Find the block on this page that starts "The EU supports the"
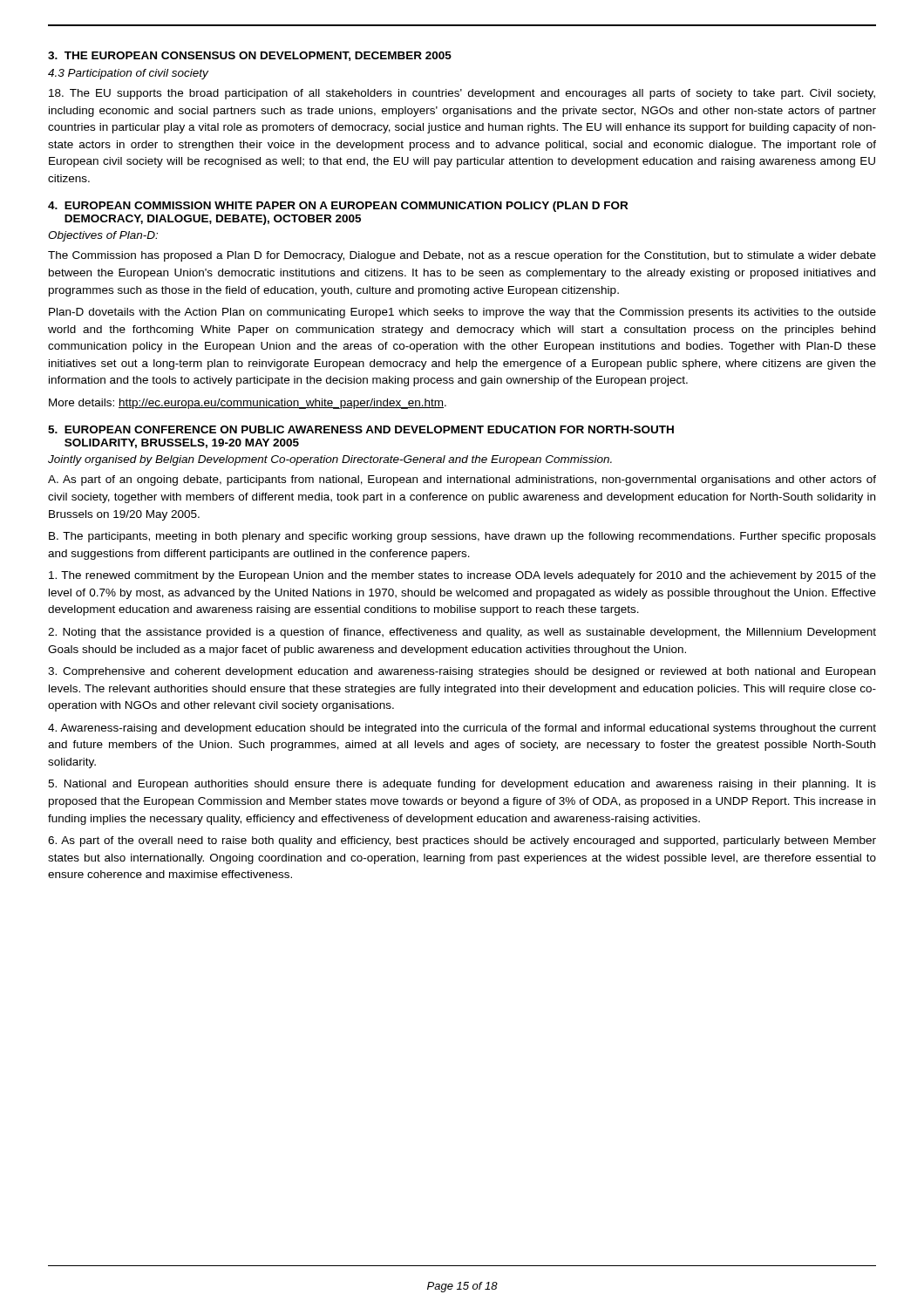 [462, 136]
